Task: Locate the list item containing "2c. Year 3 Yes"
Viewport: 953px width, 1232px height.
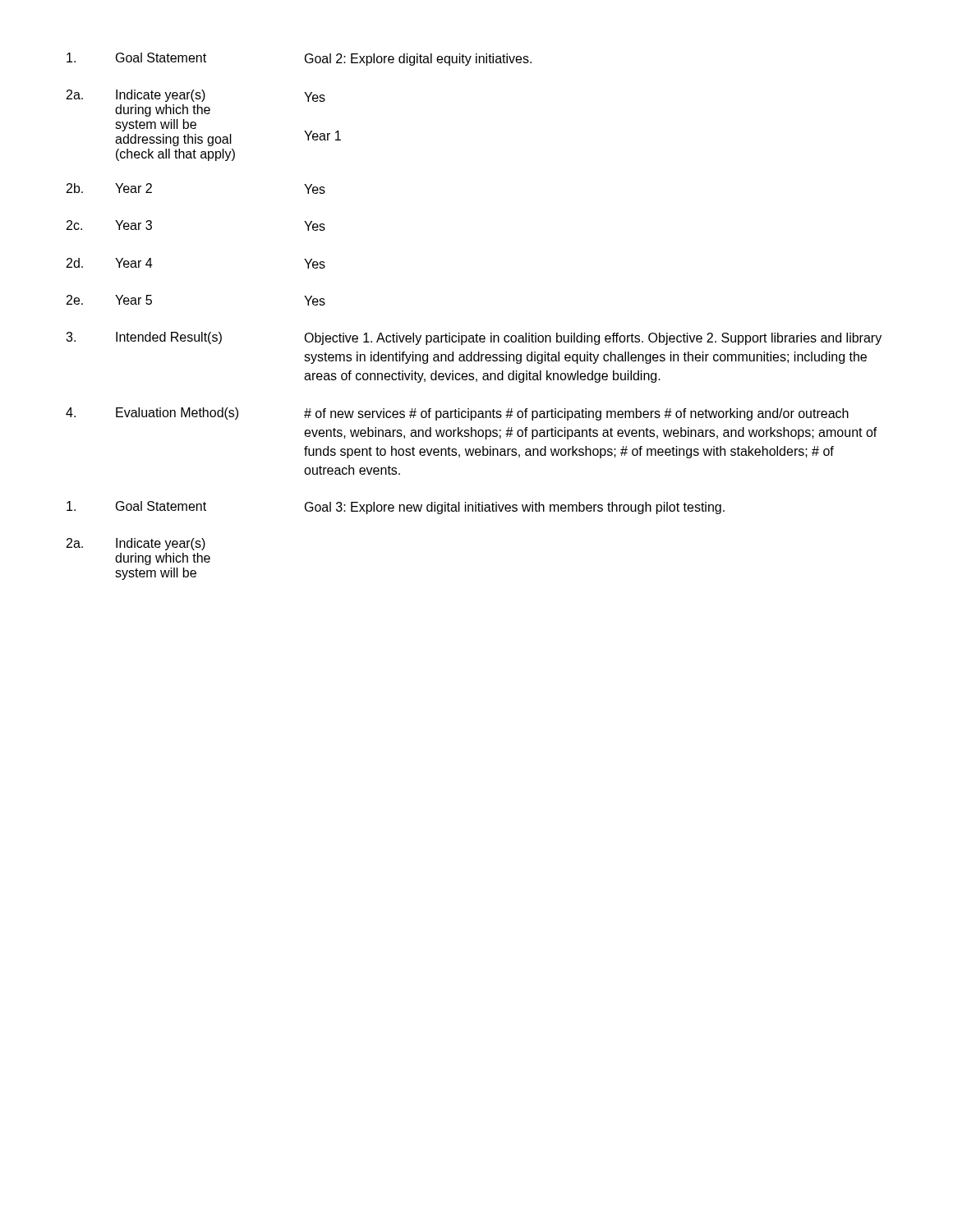Action: 139,225
